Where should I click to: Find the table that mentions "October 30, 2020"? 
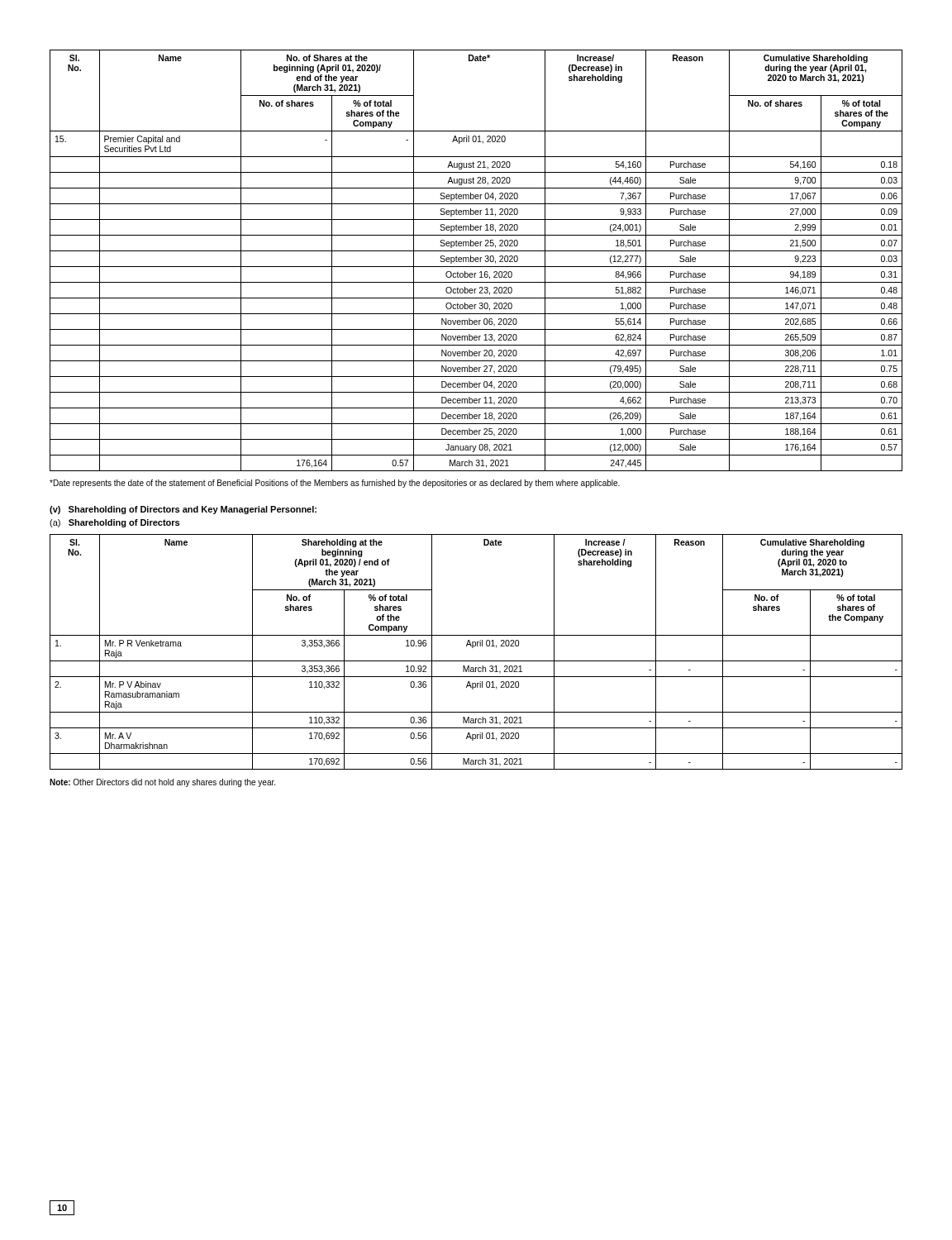click(476, 260)
